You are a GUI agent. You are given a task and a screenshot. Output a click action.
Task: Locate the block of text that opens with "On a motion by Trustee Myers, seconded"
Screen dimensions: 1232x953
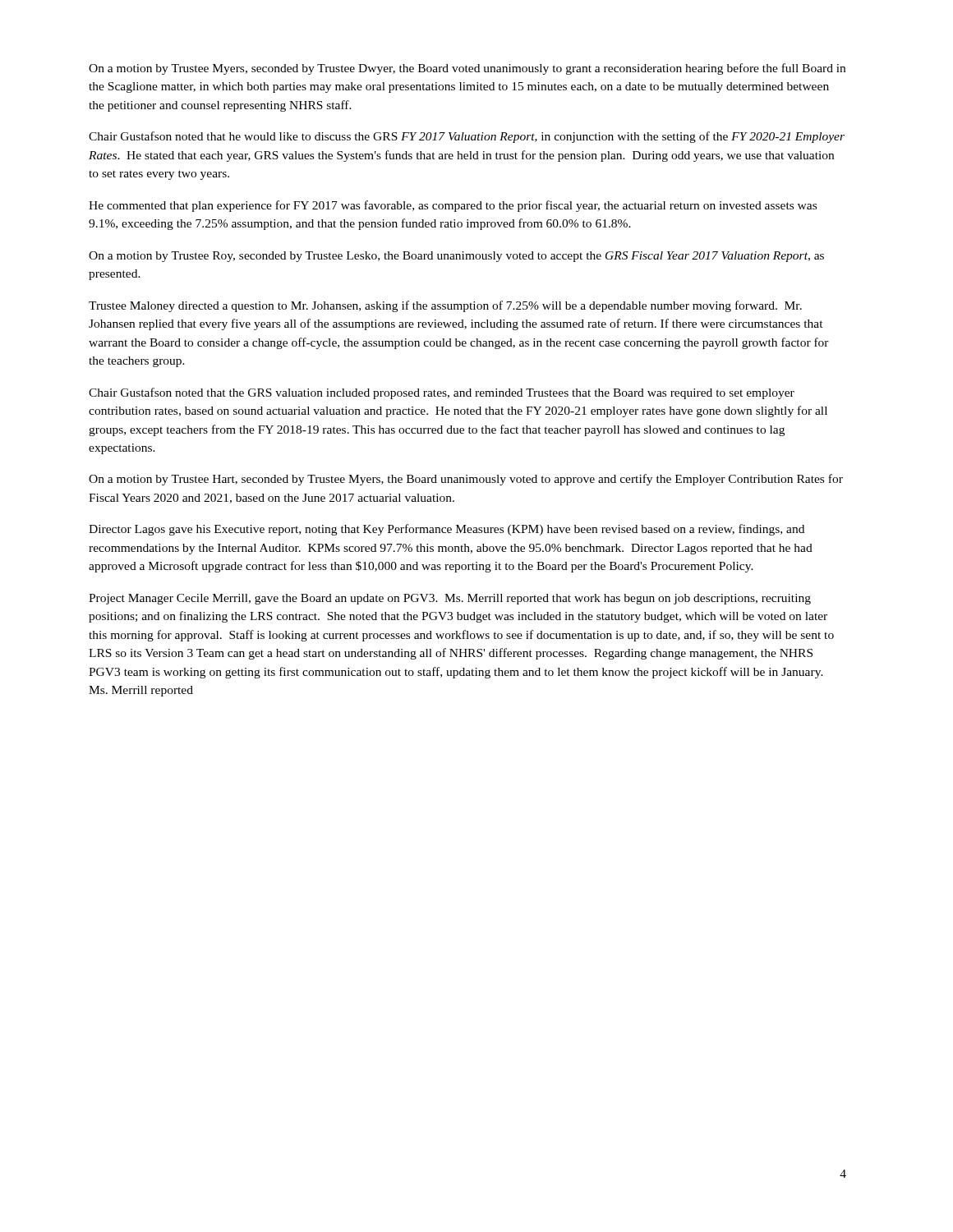(x=467, y=86)
